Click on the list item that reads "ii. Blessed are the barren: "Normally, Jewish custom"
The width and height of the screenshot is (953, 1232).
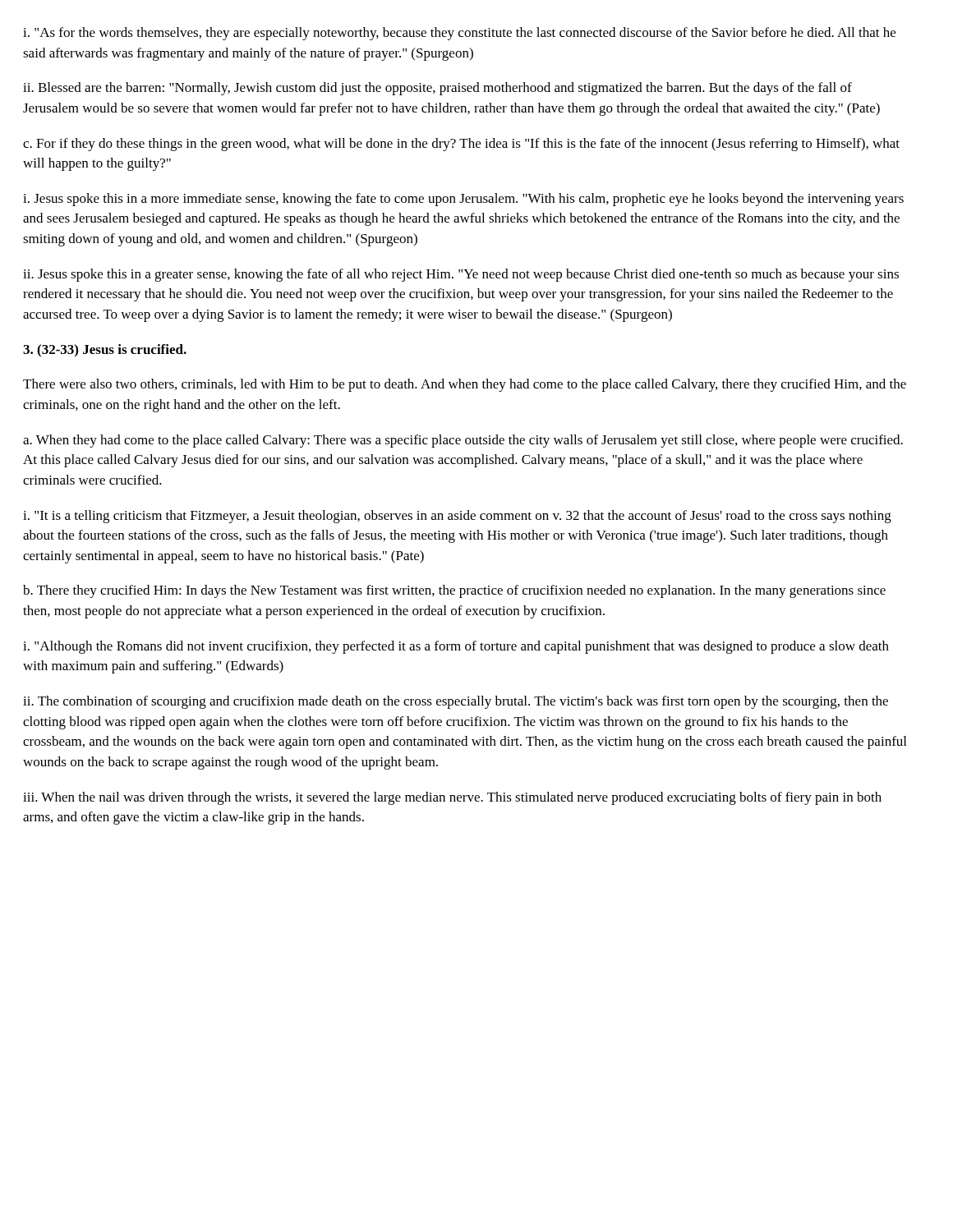452,98
